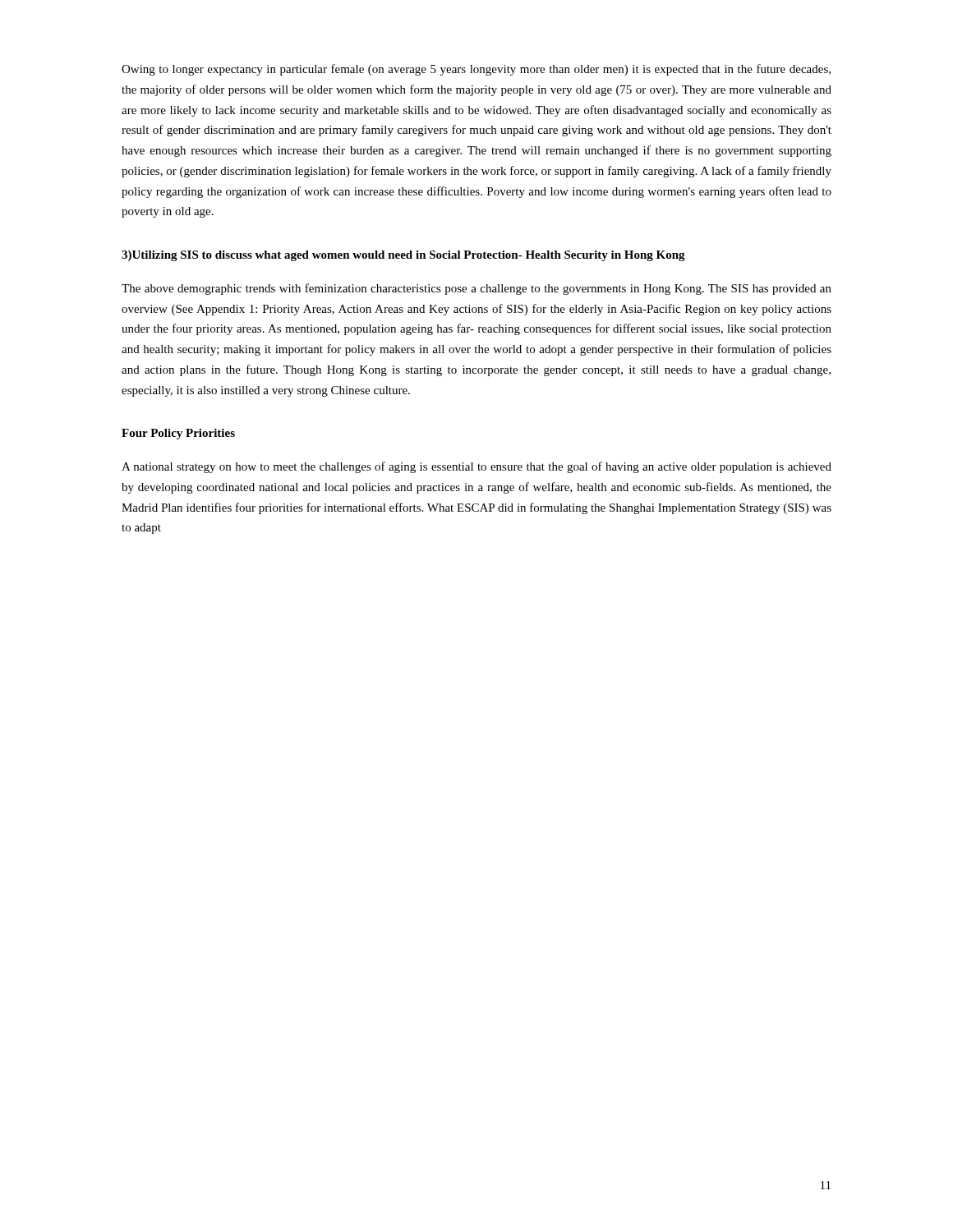Select the text block starting "Owing to longer expectancy in"
The width and height of the screenshot is (953, 1232).
pos(476,140)
